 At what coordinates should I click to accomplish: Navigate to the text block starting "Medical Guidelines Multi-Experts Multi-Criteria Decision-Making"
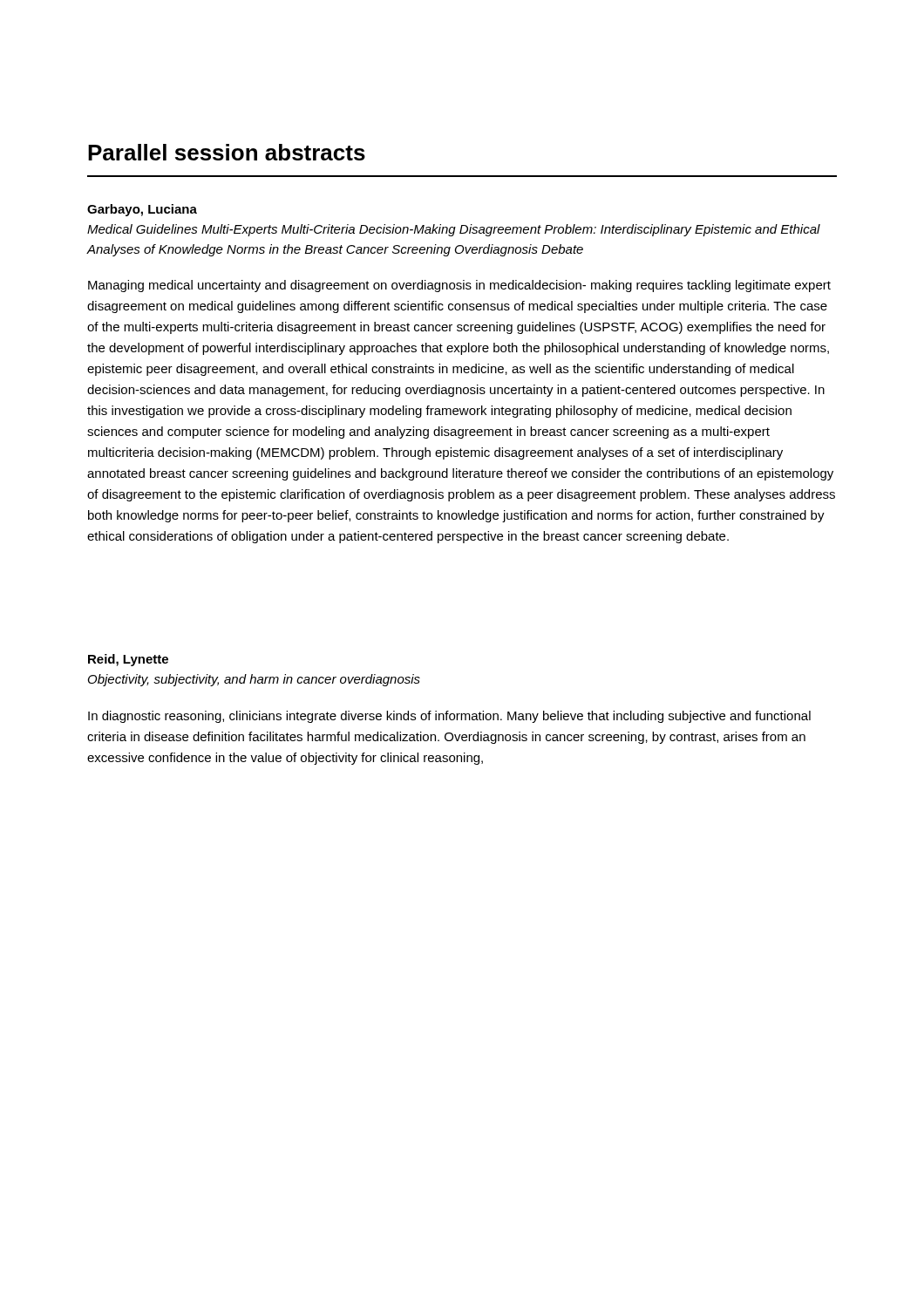coord(462,239)
